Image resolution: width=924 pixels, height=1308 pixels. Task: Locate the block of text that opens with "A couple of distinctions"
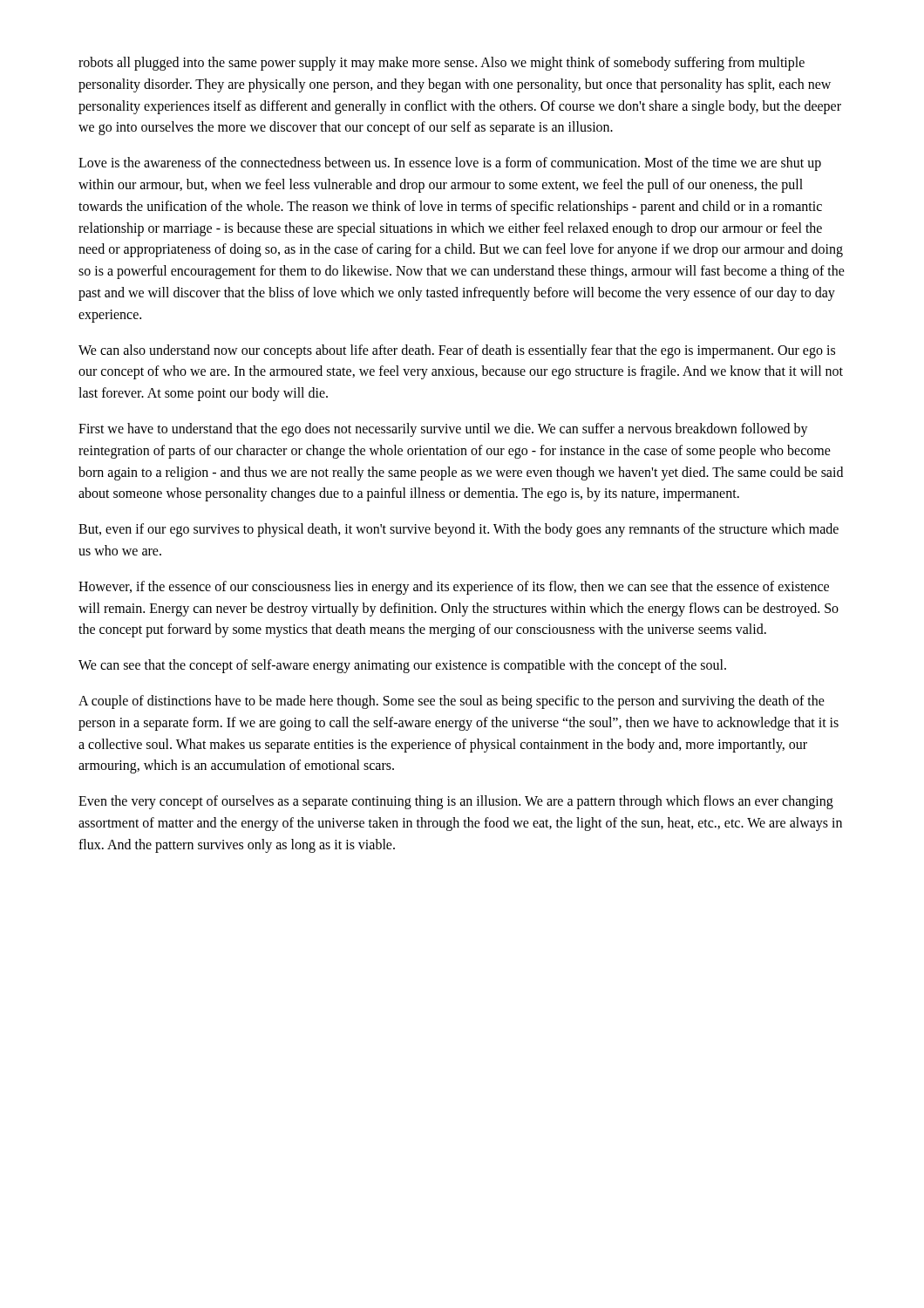pos(459,733)
